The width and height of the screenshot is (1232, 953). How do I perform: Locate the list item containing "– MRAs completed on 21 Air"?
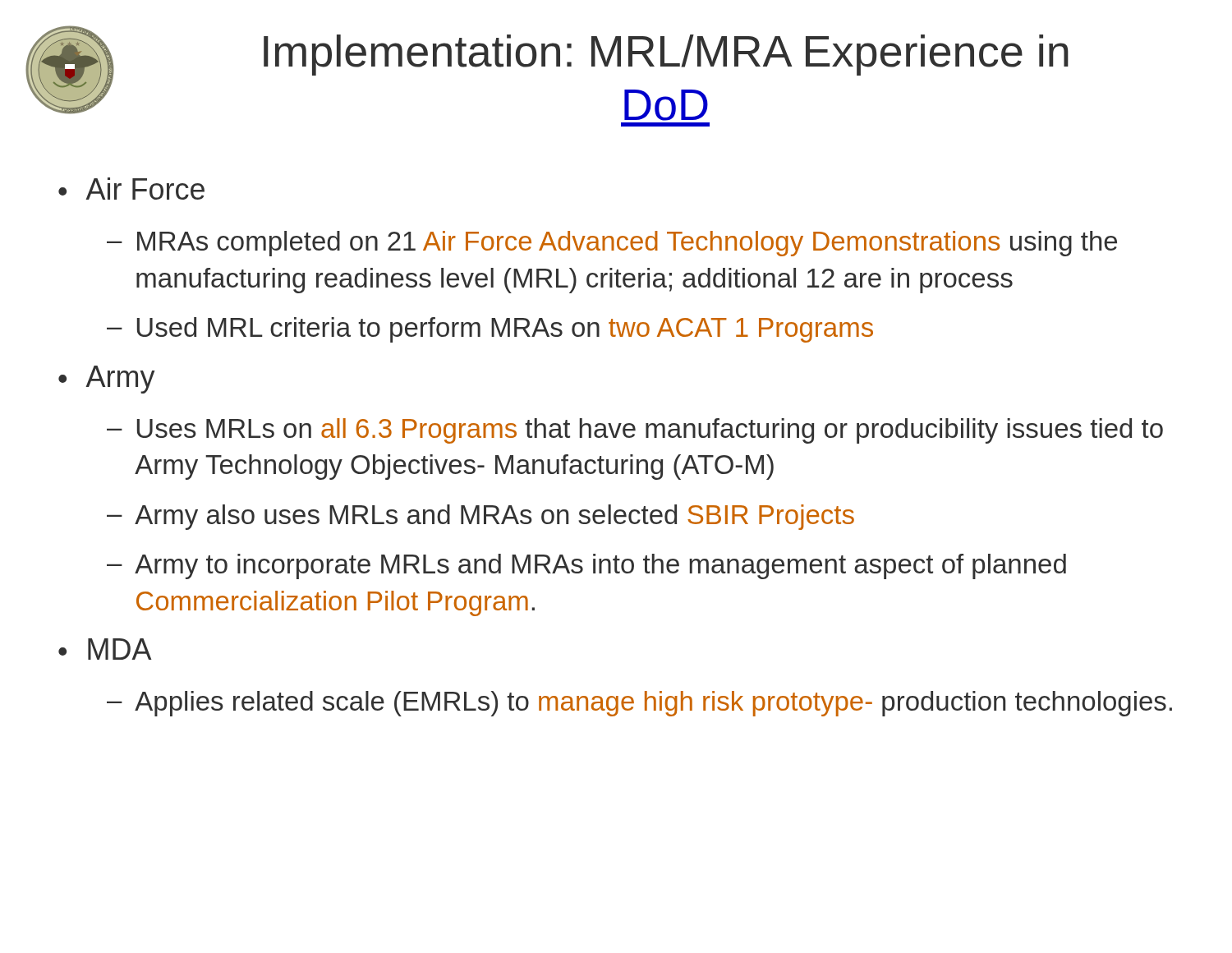pos(645,260)
